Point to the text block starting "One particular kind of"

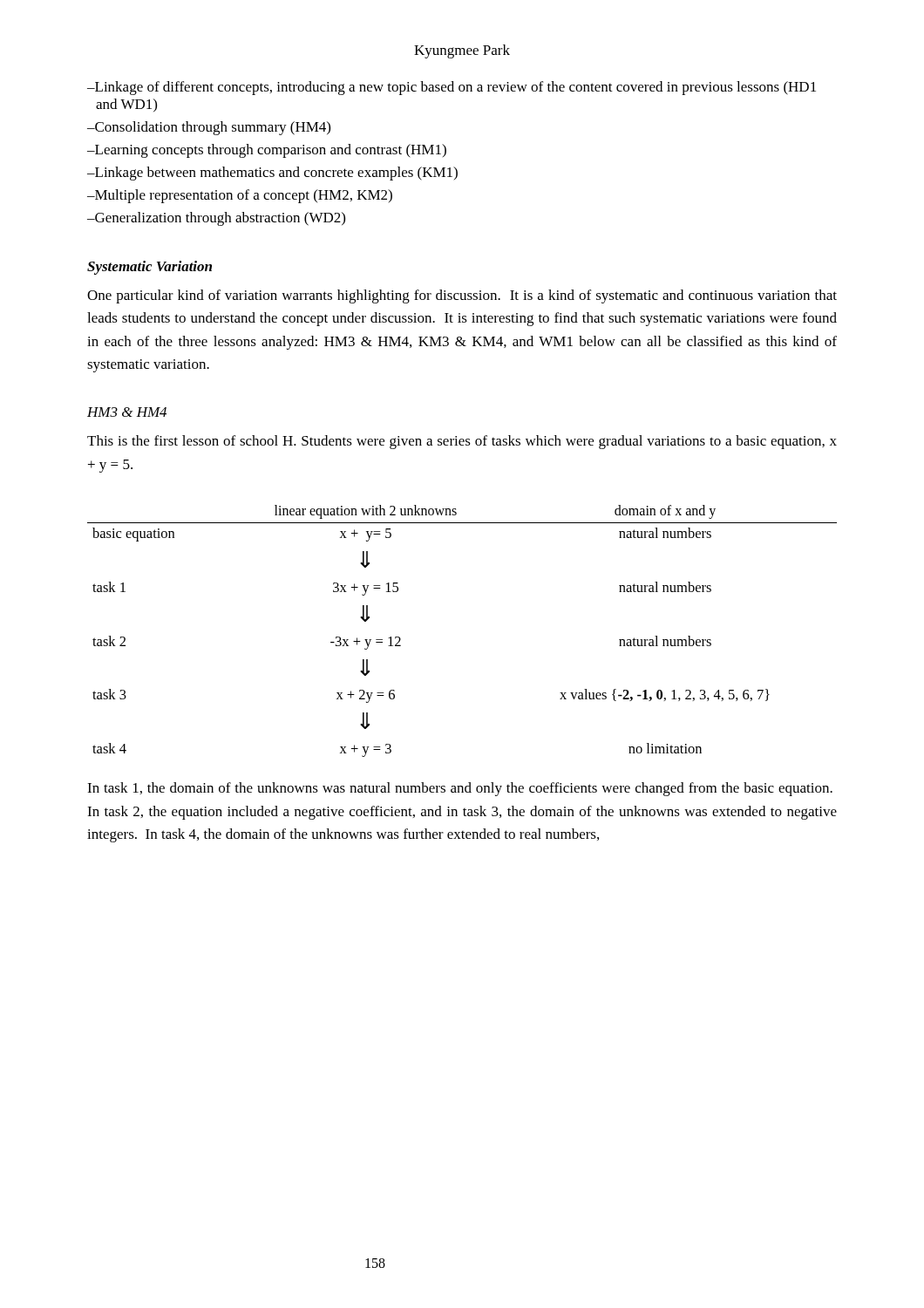point(462,330)
